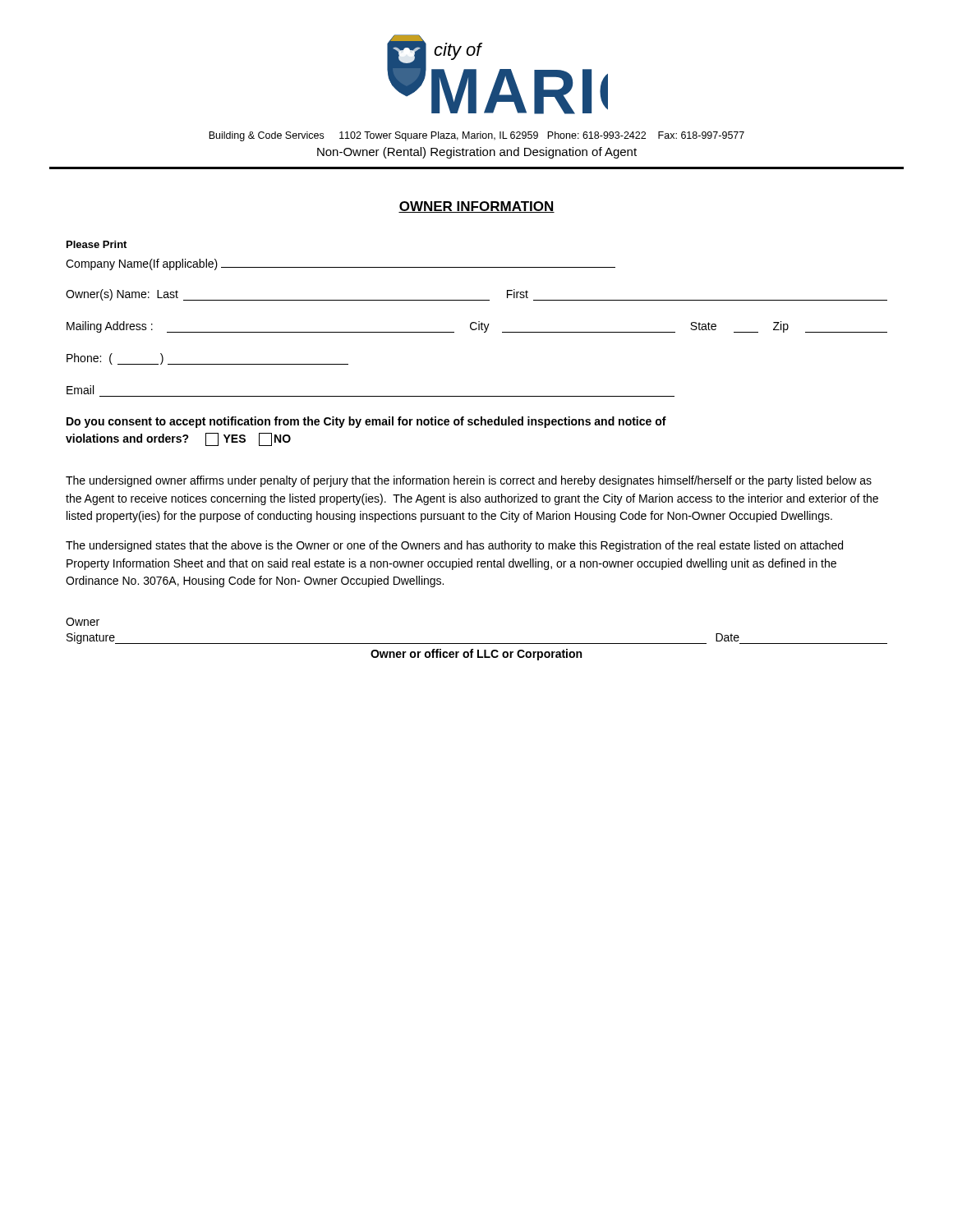Click on the text that reads "Owner(s) Name: Last First"
Screen dimensions: 1232x953
[476, 293]
